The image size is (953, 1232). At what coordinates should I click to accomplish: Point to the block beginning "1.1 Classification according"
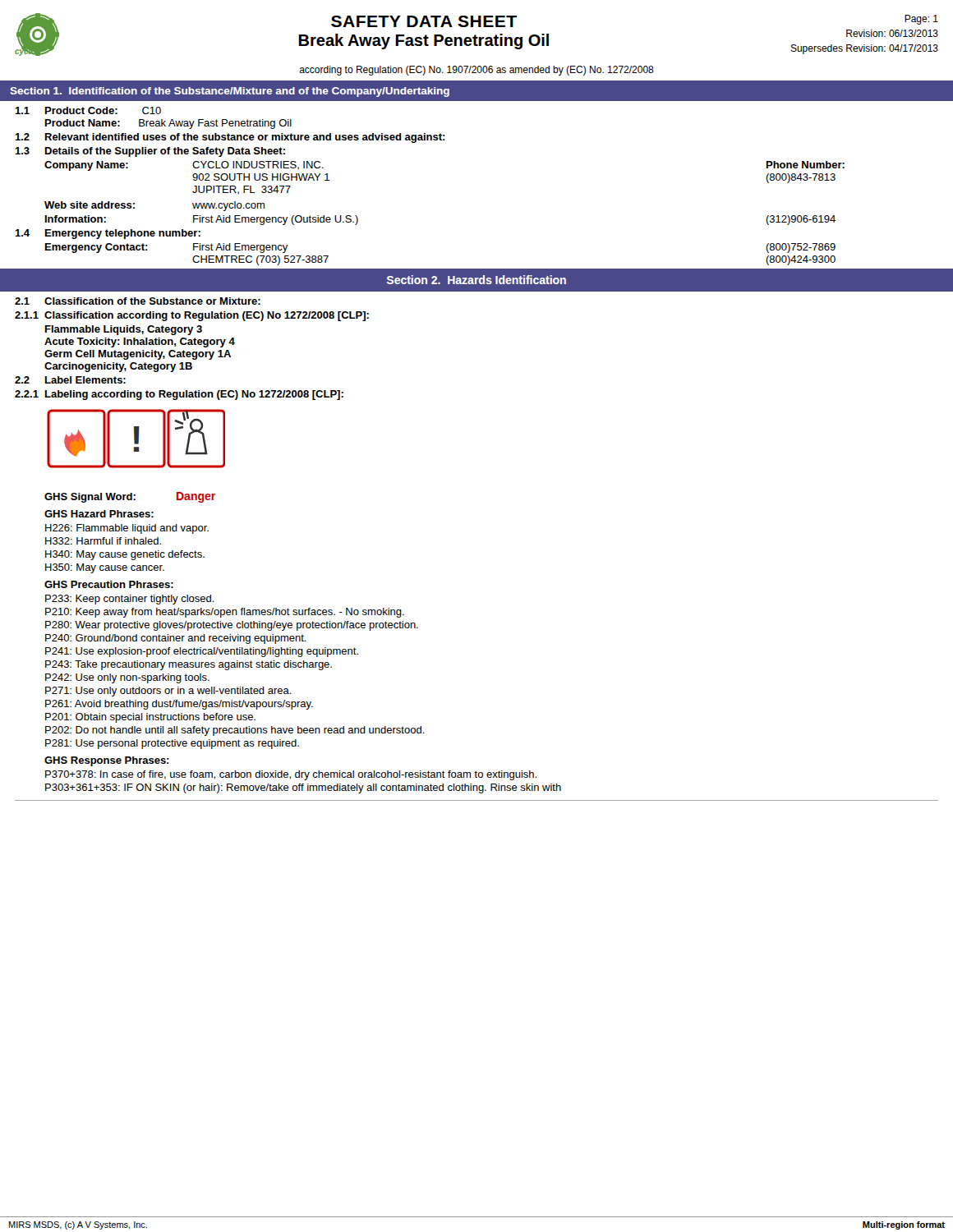(192, 340)
